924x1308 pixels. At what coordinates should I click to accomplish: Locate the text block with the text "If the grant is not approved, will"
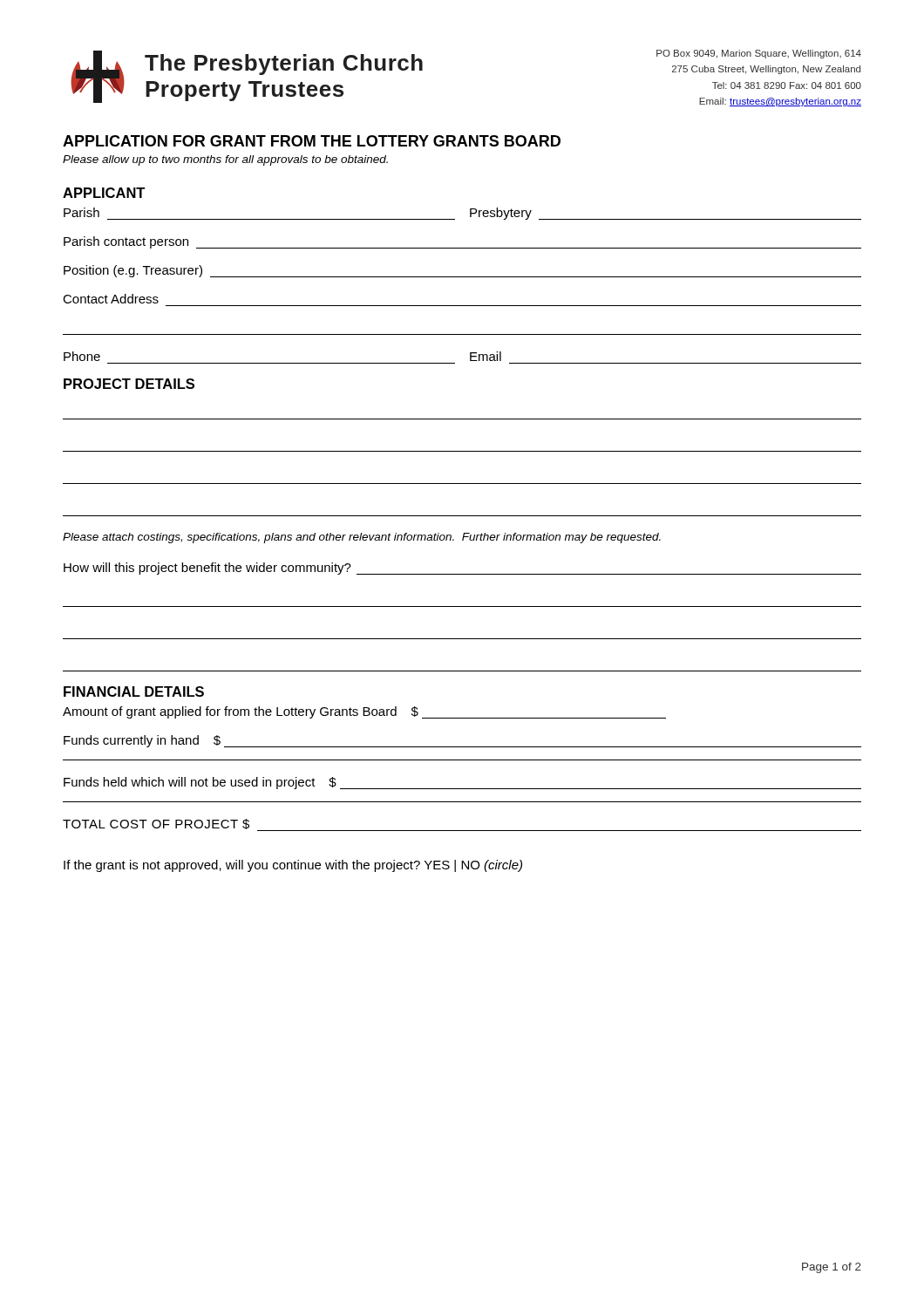[293, 865]
